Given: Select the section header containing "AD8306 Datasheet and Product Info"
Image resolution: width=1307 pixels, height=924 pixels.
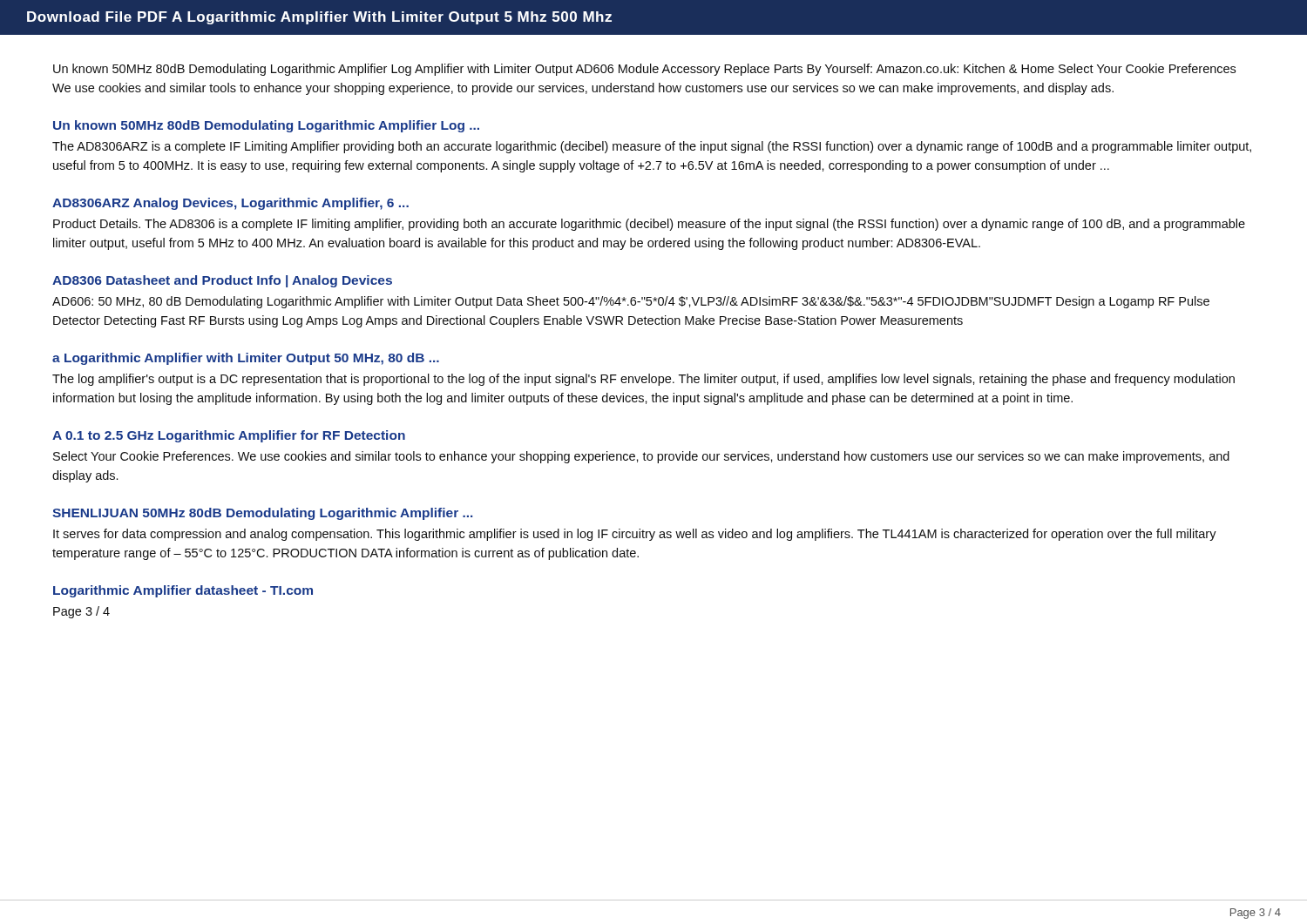Looking at the screenshot, I should (x=222, y=280).
